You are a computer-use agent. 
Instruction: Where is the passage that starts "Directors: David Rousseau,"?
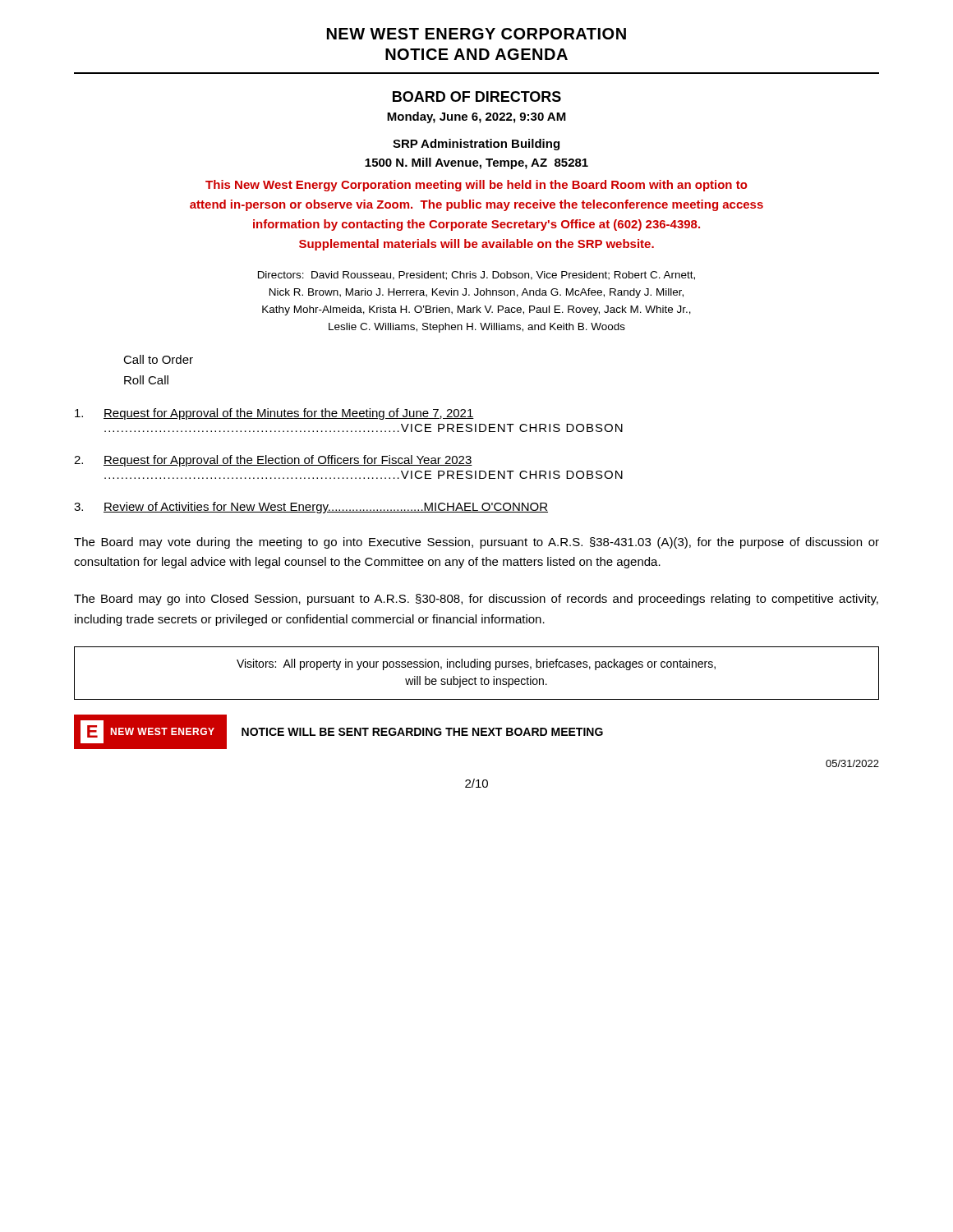pos(476,300)
